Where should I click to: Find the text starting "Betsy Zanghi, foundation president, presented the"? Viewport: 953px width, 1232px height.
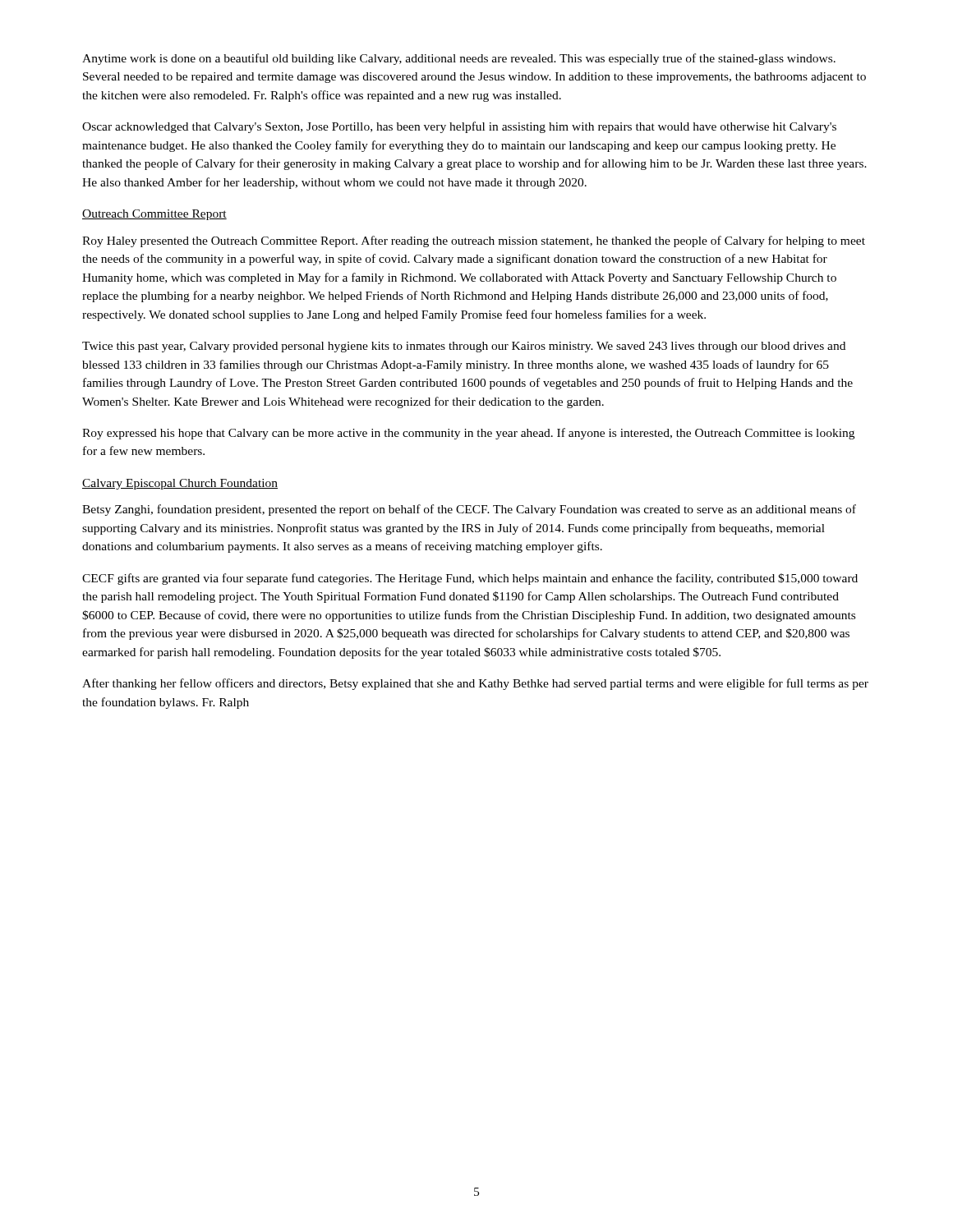(469, 528)
